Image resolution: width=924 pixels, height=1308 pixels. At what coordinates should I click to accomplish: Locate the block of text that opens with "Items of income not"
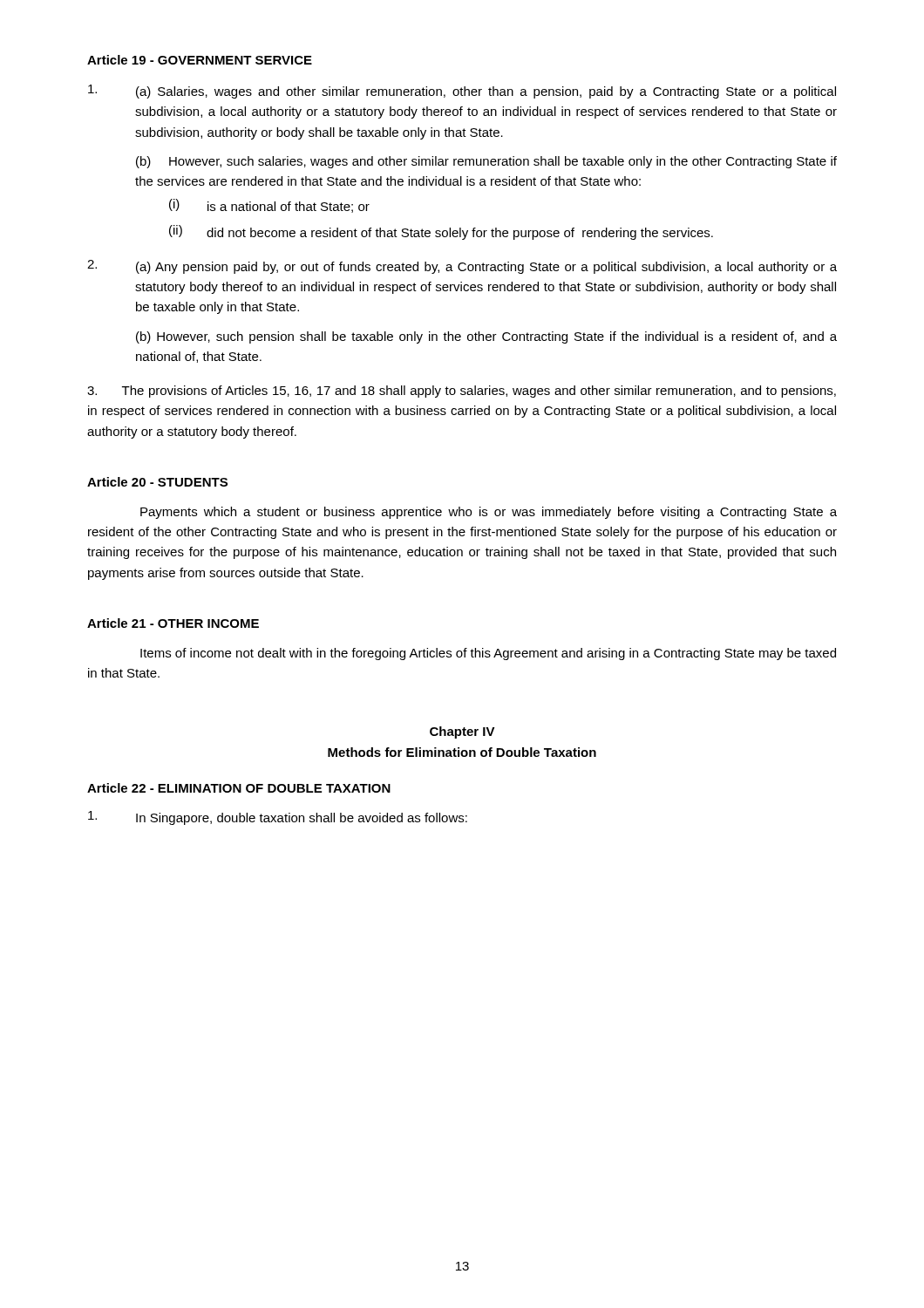(462, 663)
